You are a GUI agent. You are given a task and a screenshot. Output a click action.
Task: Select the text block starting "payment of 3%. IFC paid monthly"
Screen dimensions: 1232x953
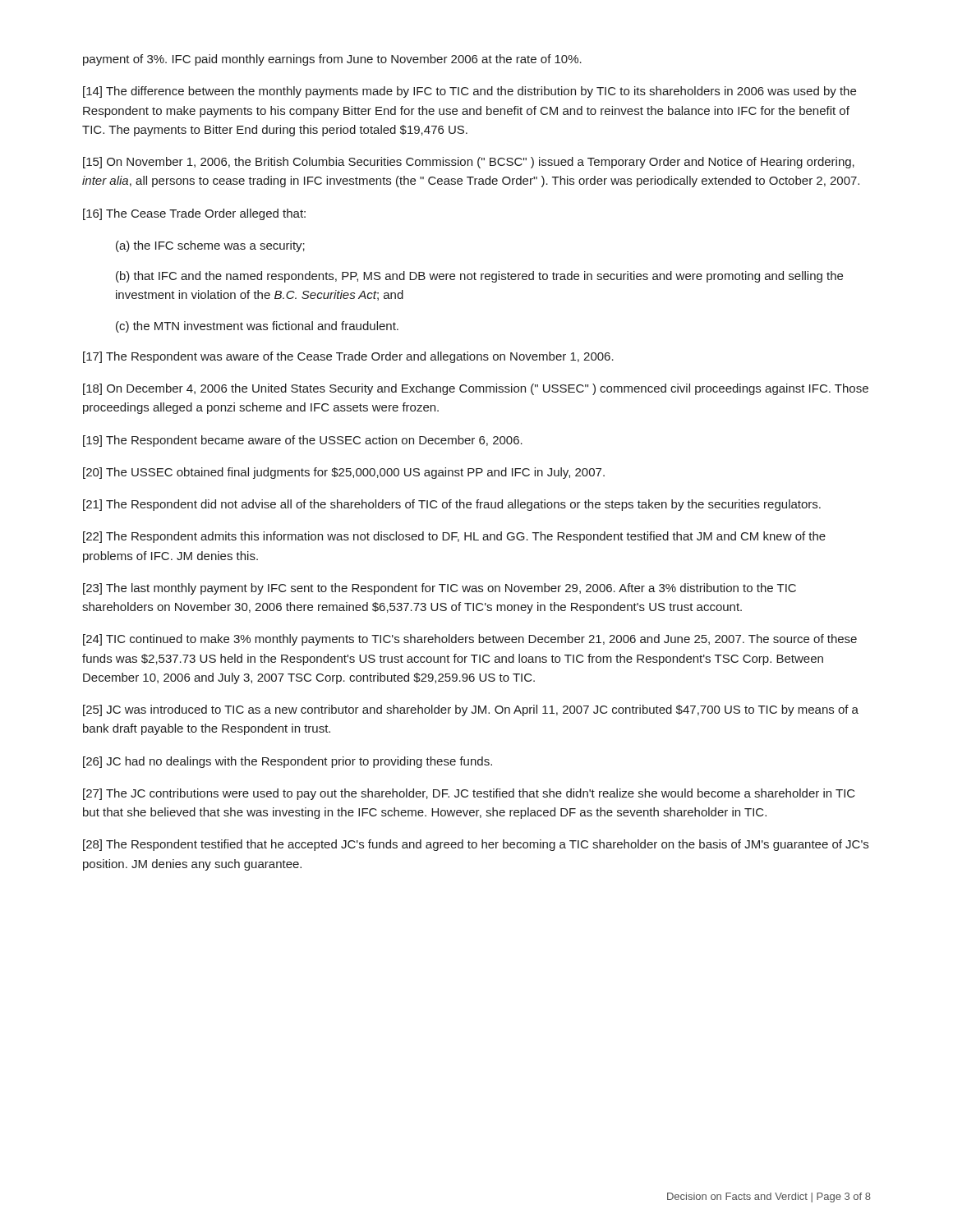(332, 59)
